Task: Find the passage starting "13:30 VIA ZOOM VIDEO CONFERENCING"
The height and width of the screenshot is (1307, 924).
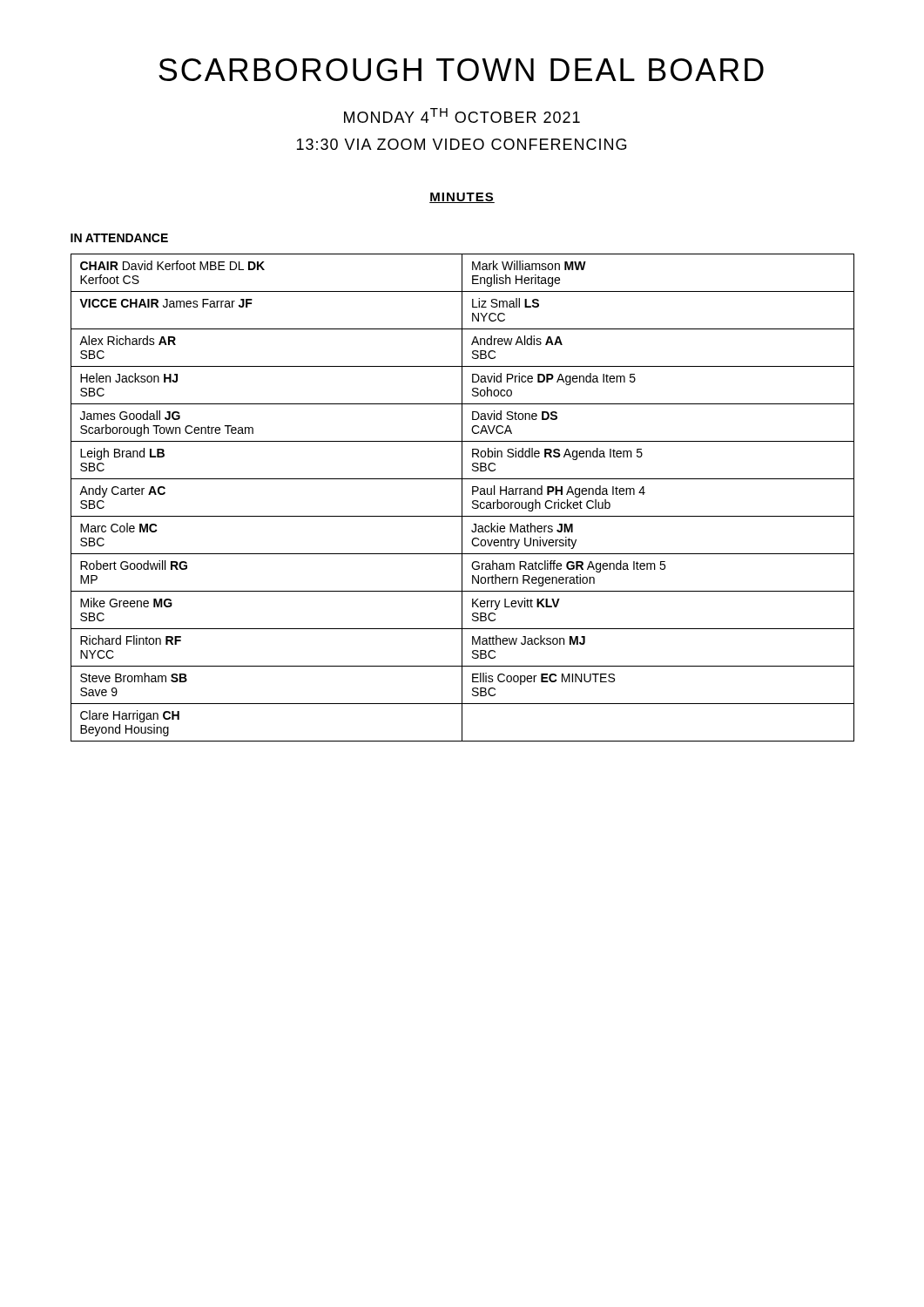Action: click(x=462, y=145)
